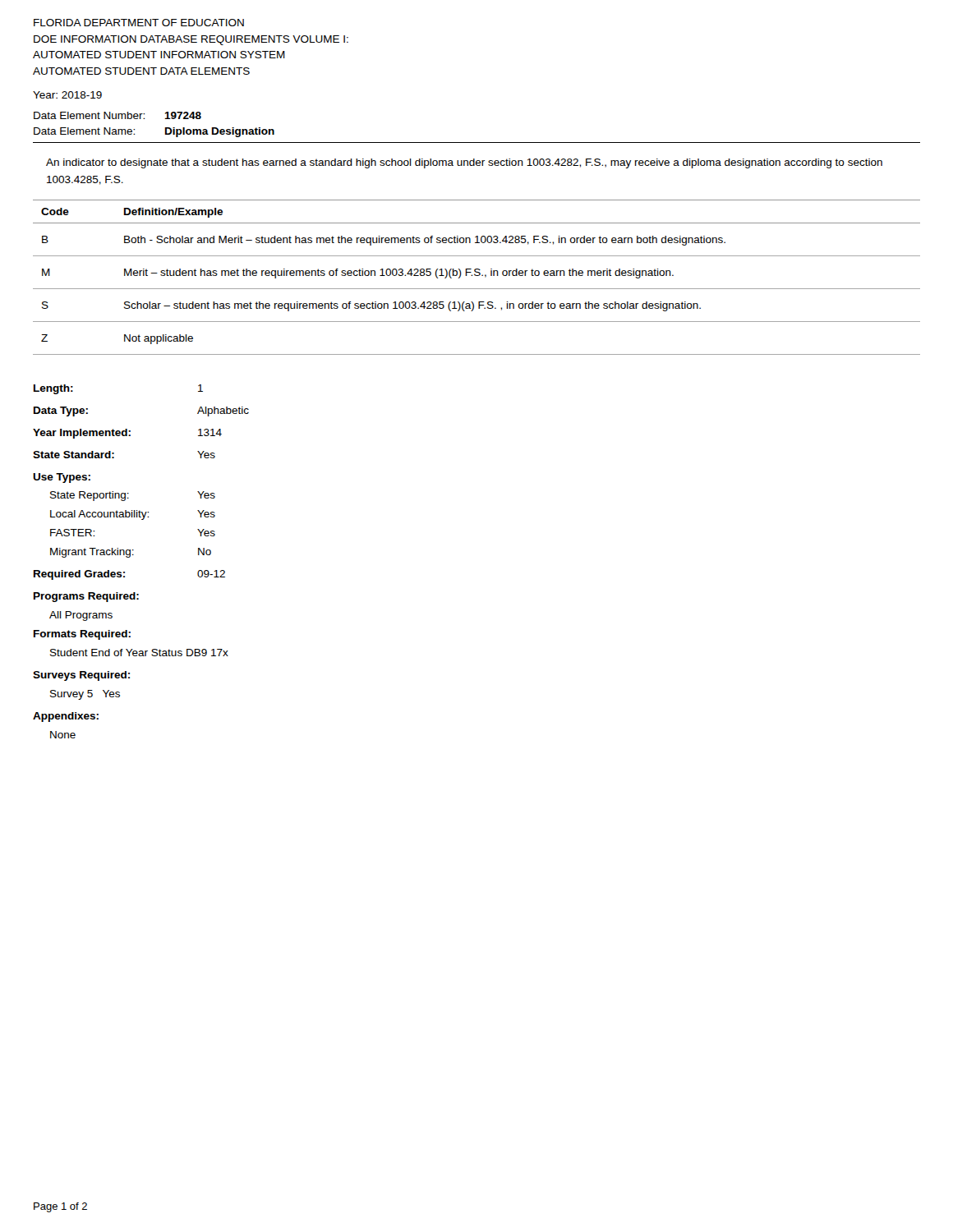Image resolution: width=953 pixels, height=1232 pixels.
Task: Click the passage that begins "Surveys Required: Survey 5"
Action: [x=81, y=676]
